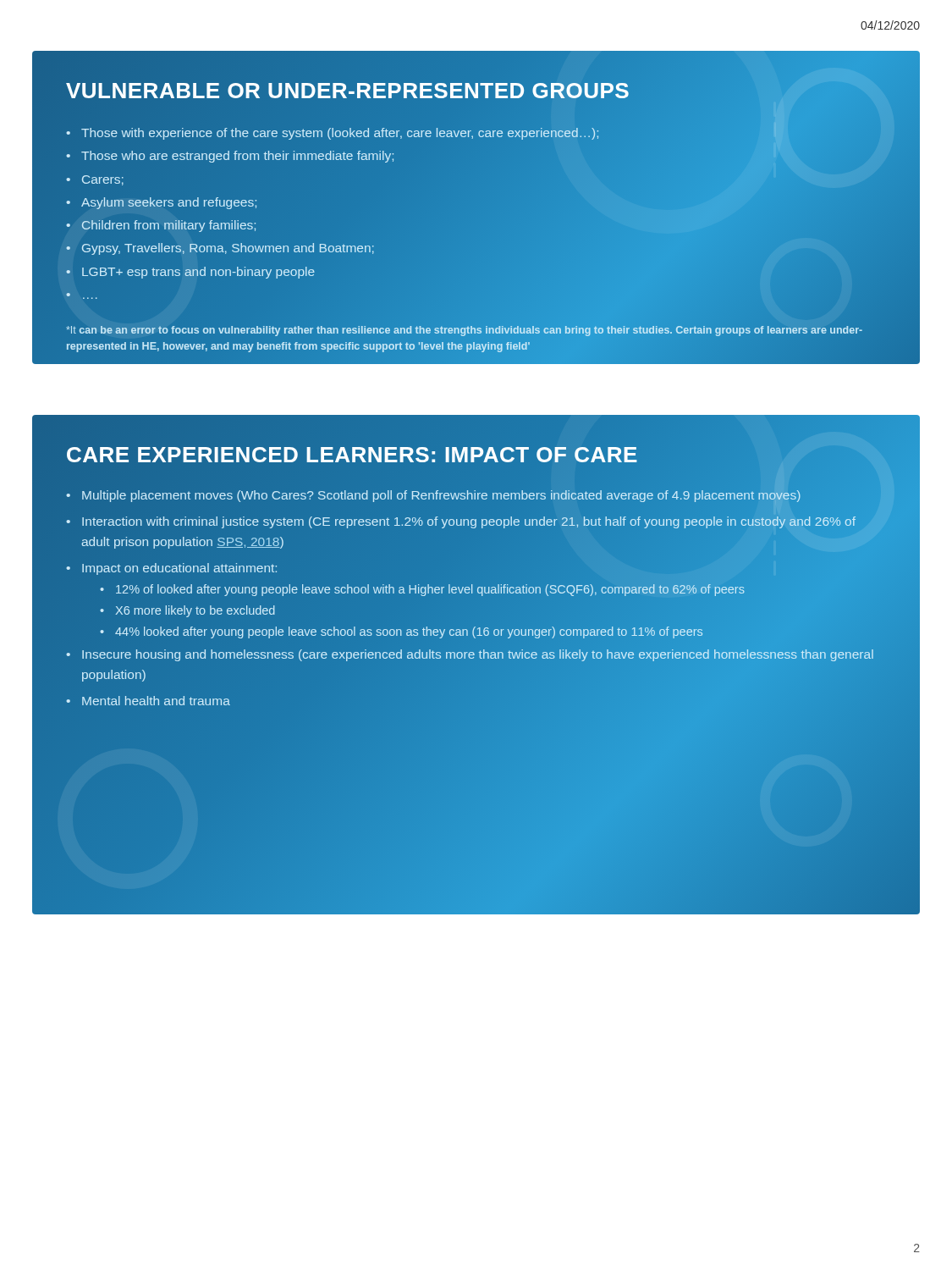
Task: Locate the list item that reads "Asylum seekers and refugees;"
Action: point(169,202)
